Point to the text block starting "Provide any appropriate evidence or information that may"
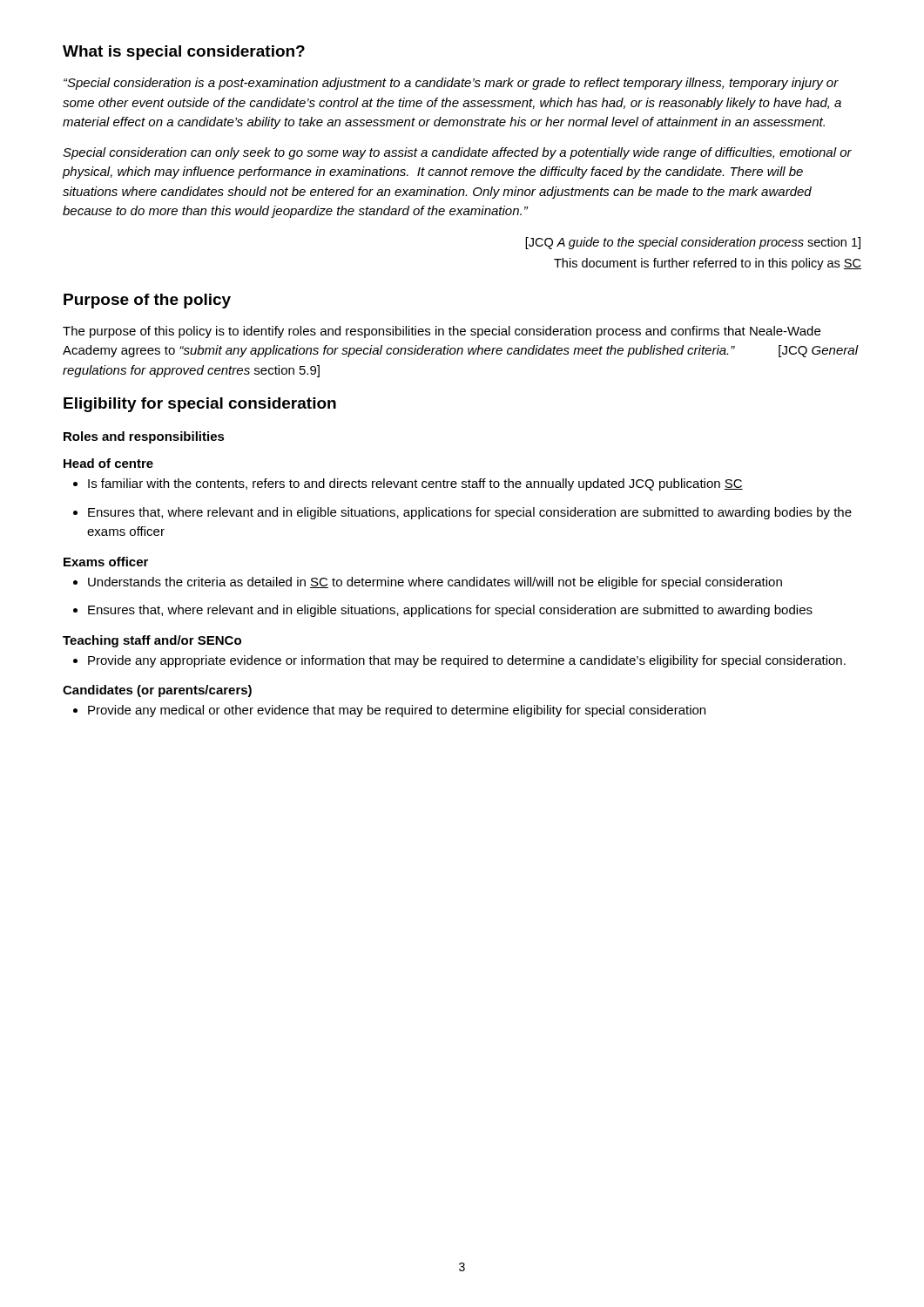Image resolution: width=924 pixels, height=1307 pixels. click(x=474, y=661)
